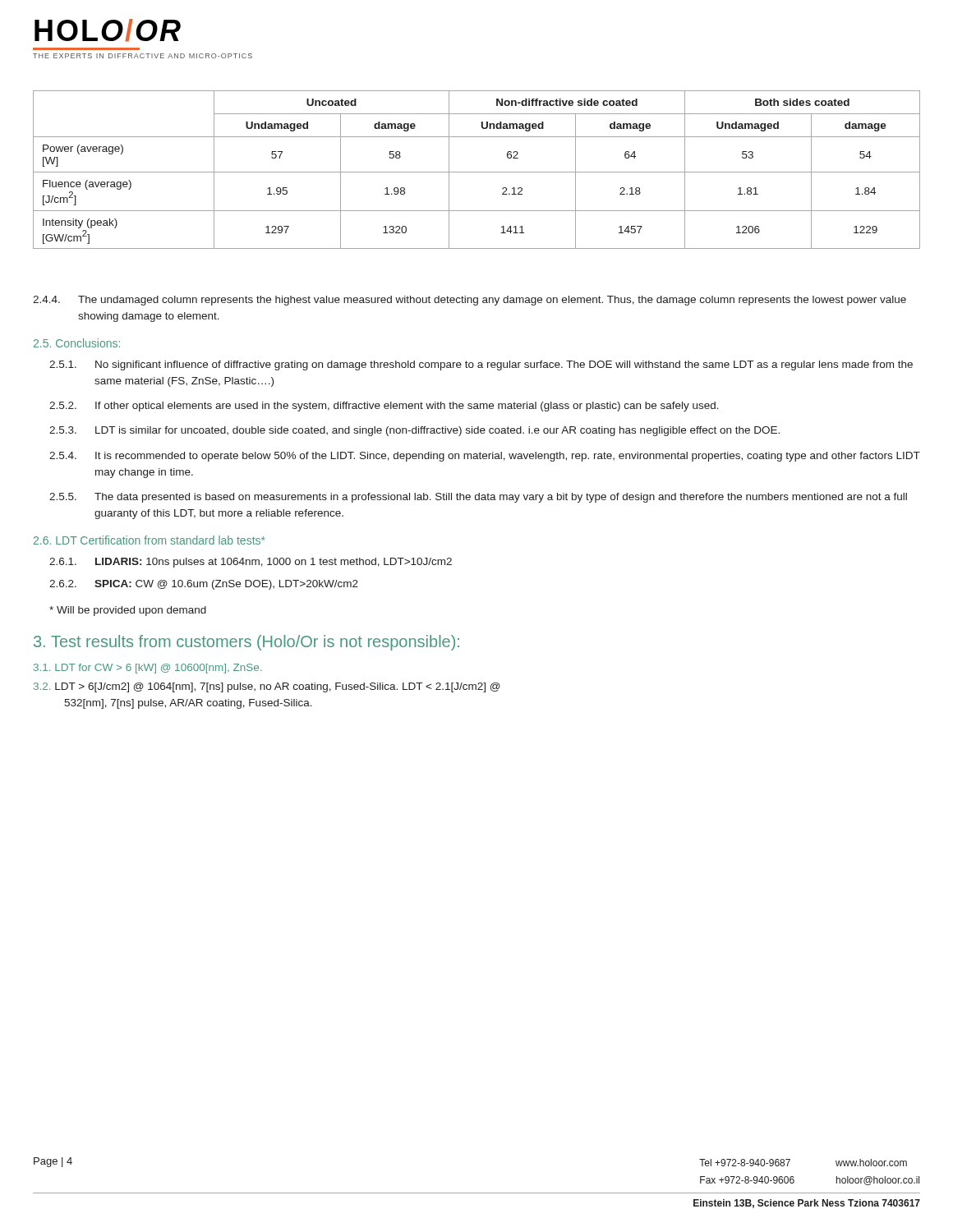
Task: Click on the list item that reads "2.5.1. No significant influence"
Action: 485,373
